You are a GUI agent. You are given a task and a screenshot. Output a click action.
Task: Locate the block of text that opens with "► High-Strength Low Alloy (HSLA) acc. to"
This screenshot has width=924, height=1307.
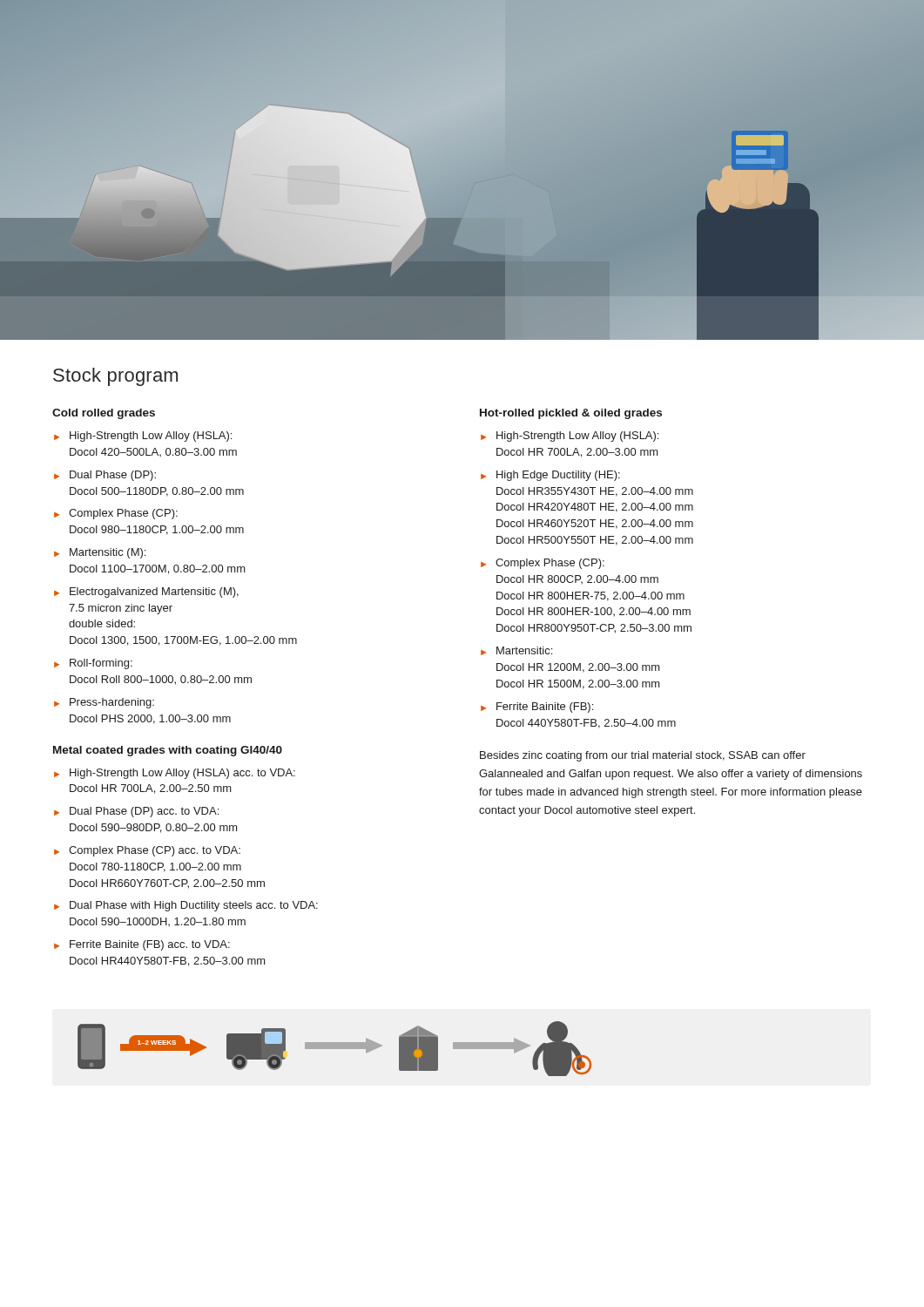point(174,781)
